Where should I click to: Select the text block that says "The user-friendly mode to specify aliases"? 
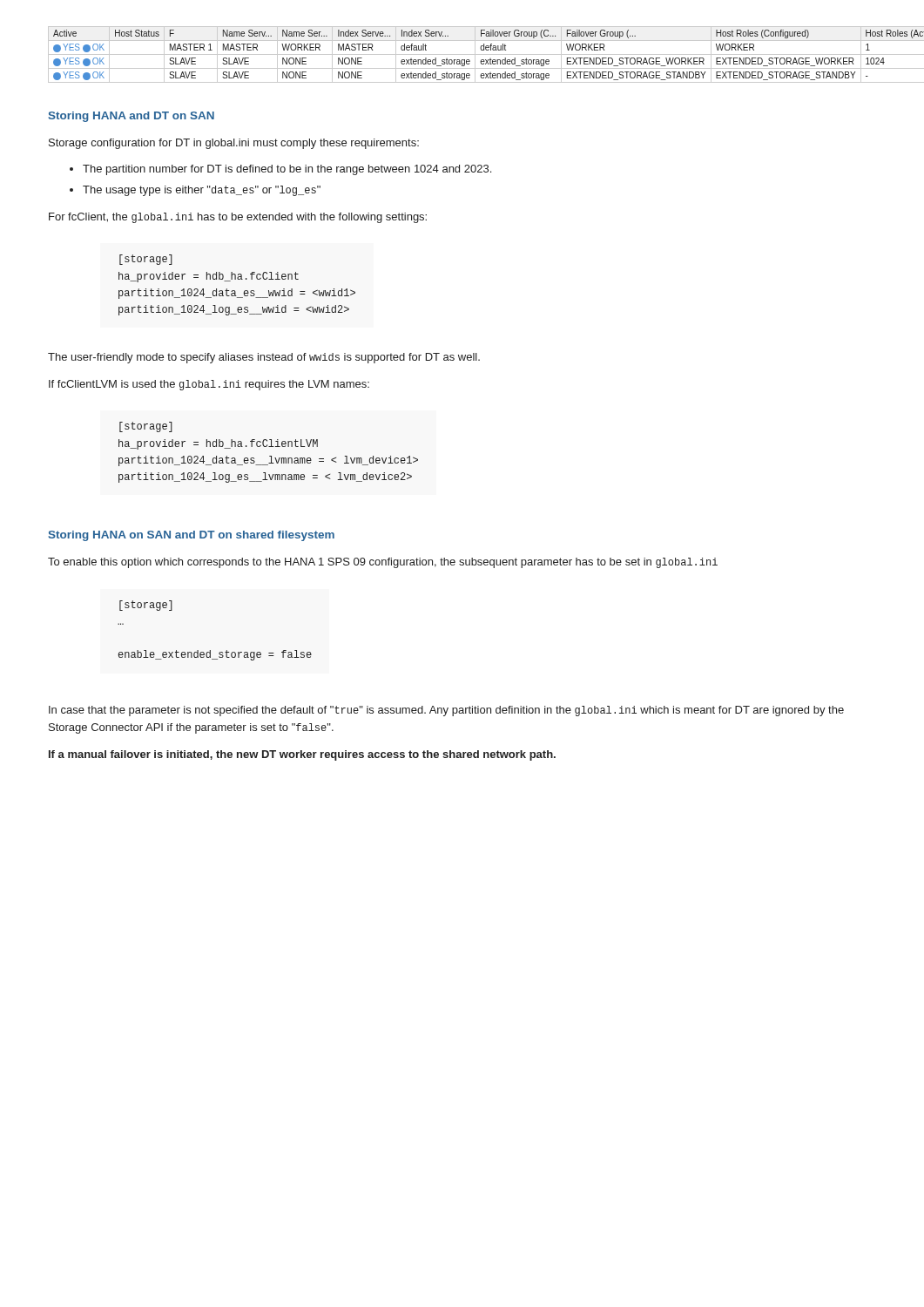[x=264, y=357]
